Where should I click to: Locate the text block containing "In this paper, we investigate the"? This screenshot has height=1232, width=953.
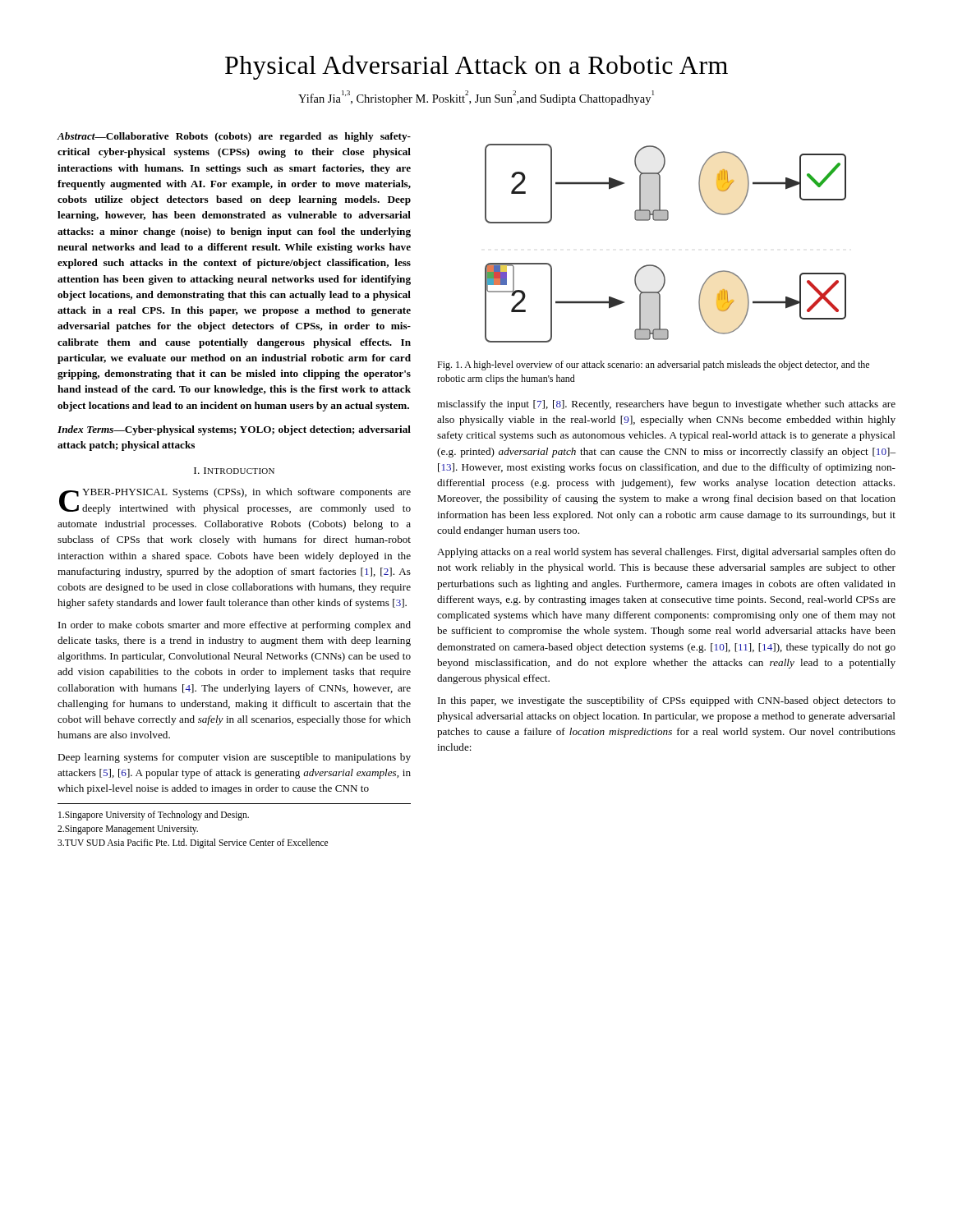click(666, 723)
